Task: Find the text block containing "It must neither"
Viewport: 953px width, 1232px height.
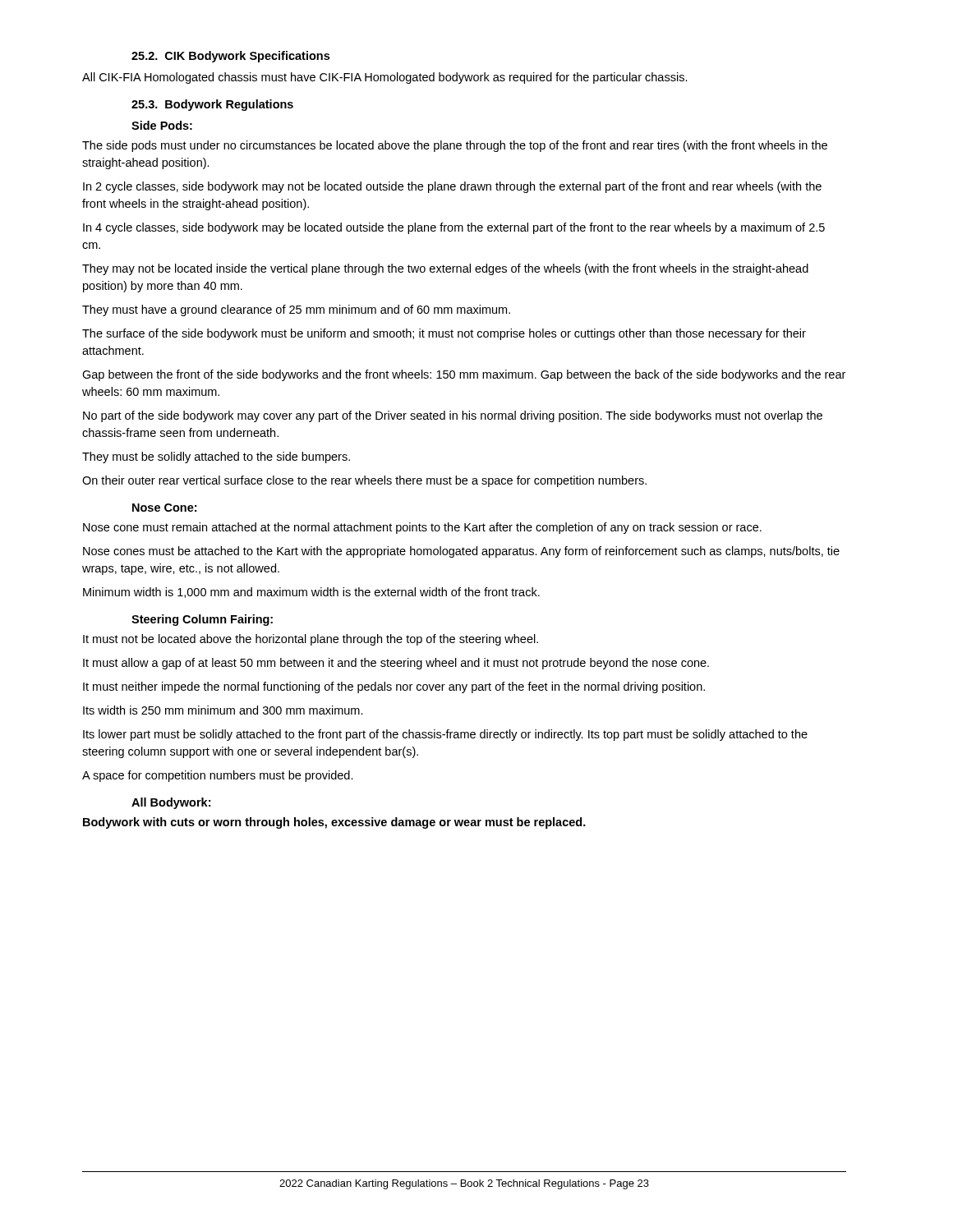Action: coord(394,687)
